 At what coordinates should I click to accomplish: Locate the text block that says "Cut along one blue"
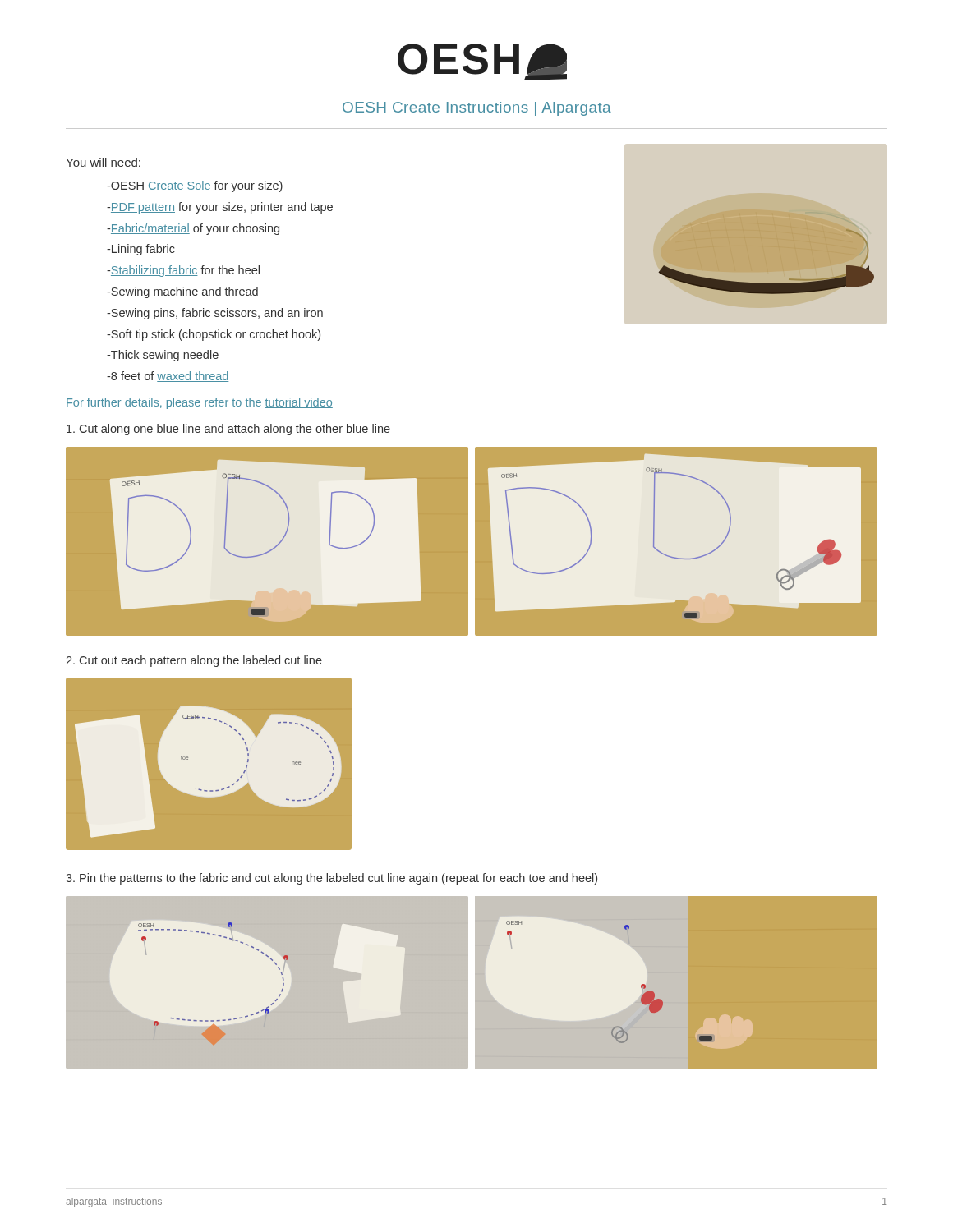228,429
